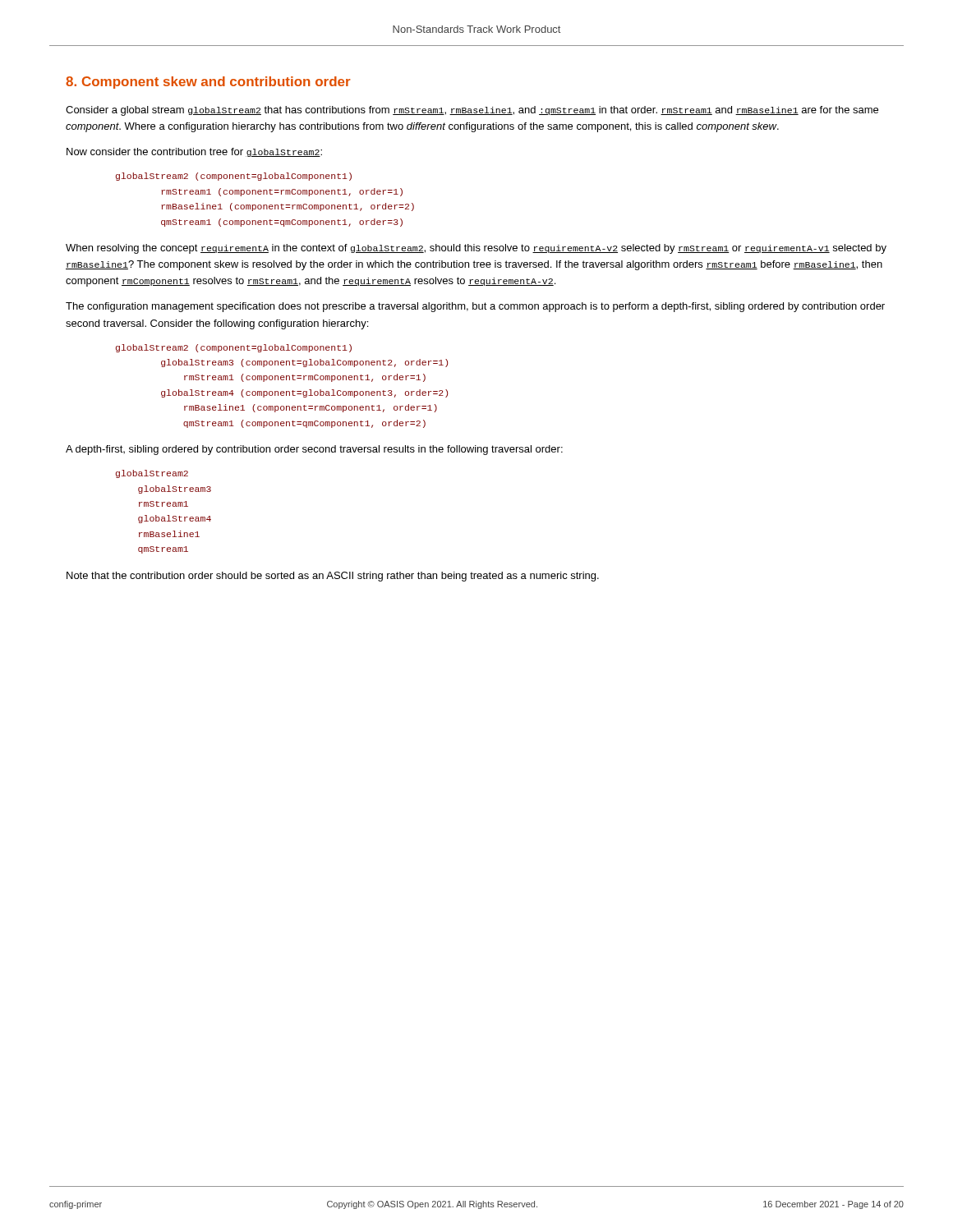Locate the block of text that opens with "globalStream2 (component=globalComponent1) rmStream1 (component=rmComponent1, order=1) rmBaseline1 (component=rmComponent1, order=2)"
The image size is (953, 1232).
pos(234,177)
